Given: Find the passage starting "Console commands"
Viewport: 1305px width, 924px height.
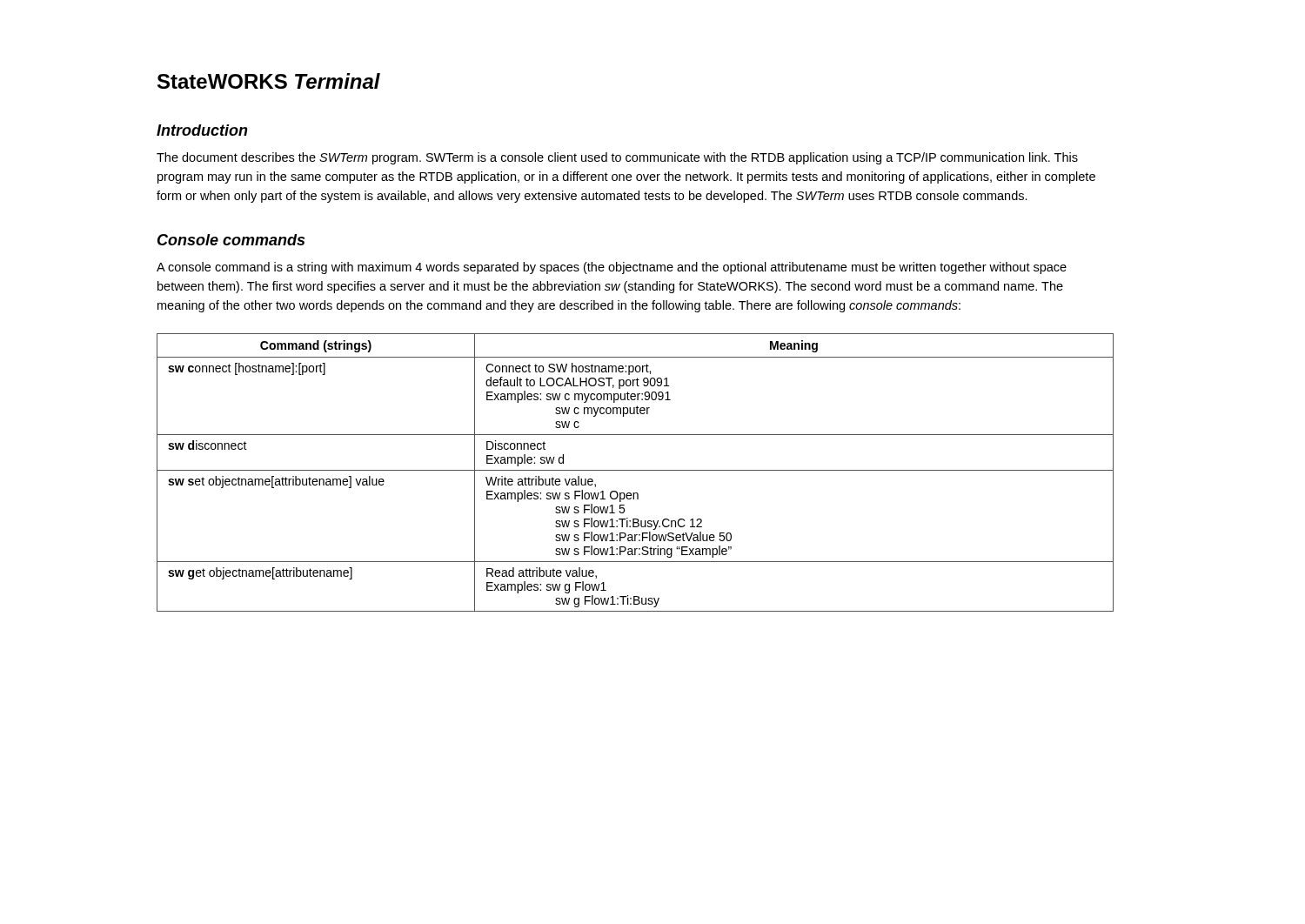Looking at the screenshot, I should point(231,240).
